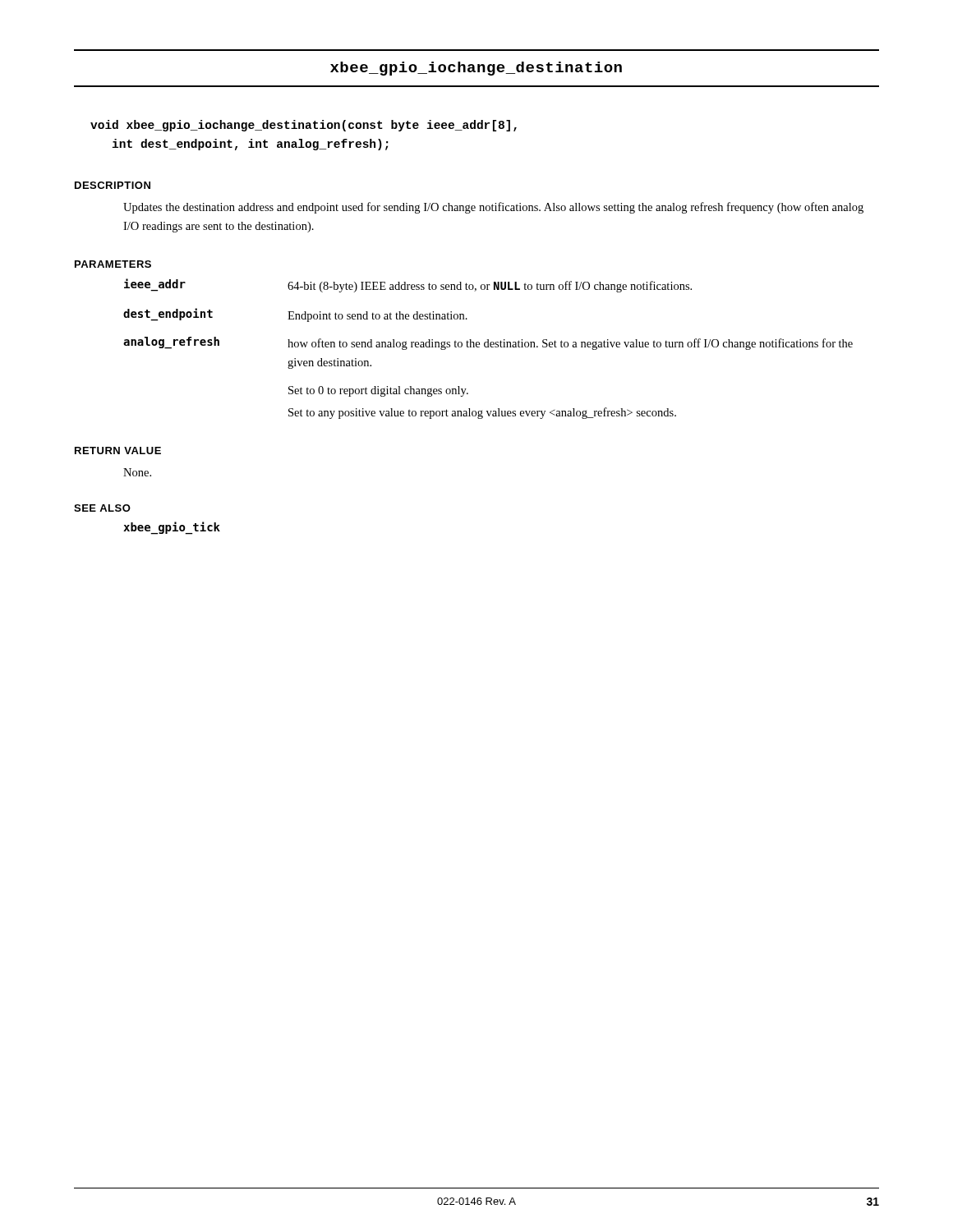The image size is (953, 1232).
Task: Where is the passage that starts "Set to any positive"?
Action: 482,412
